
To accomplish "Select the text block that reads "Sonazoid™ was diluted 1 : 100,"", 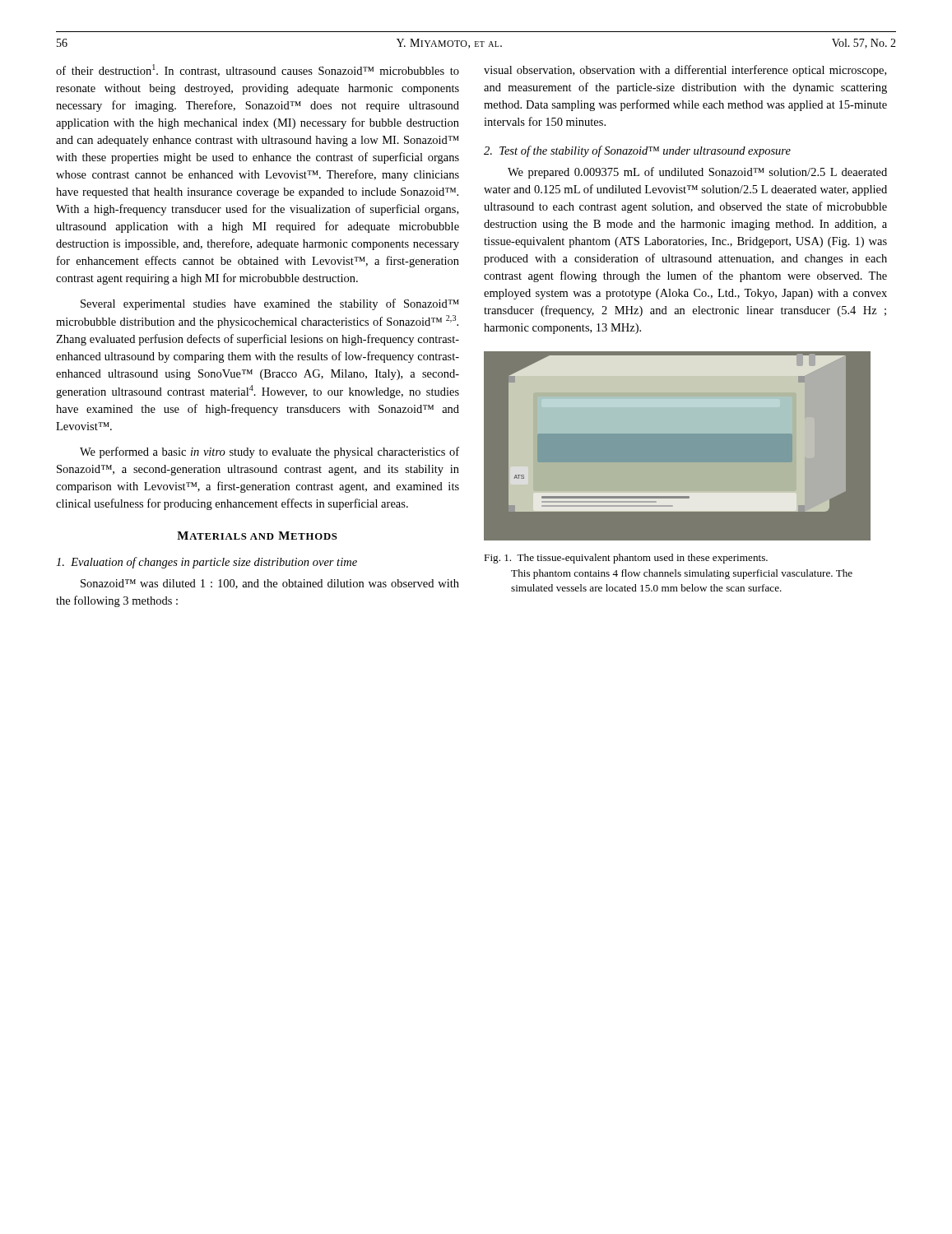I will (x=258, y=592).
